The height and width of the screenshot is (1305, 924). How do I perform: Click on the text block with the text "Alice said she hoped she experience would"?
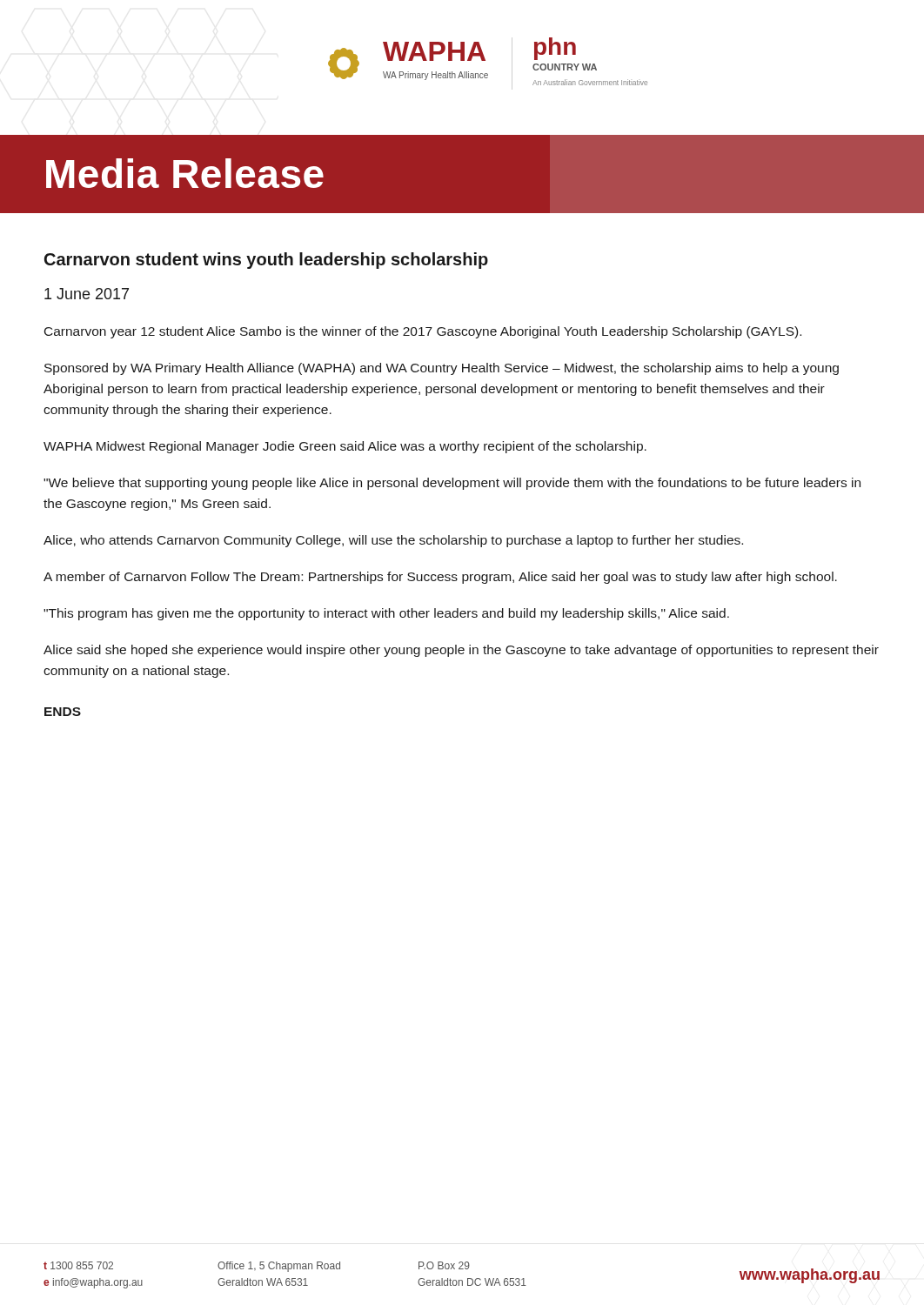point(462,660)
